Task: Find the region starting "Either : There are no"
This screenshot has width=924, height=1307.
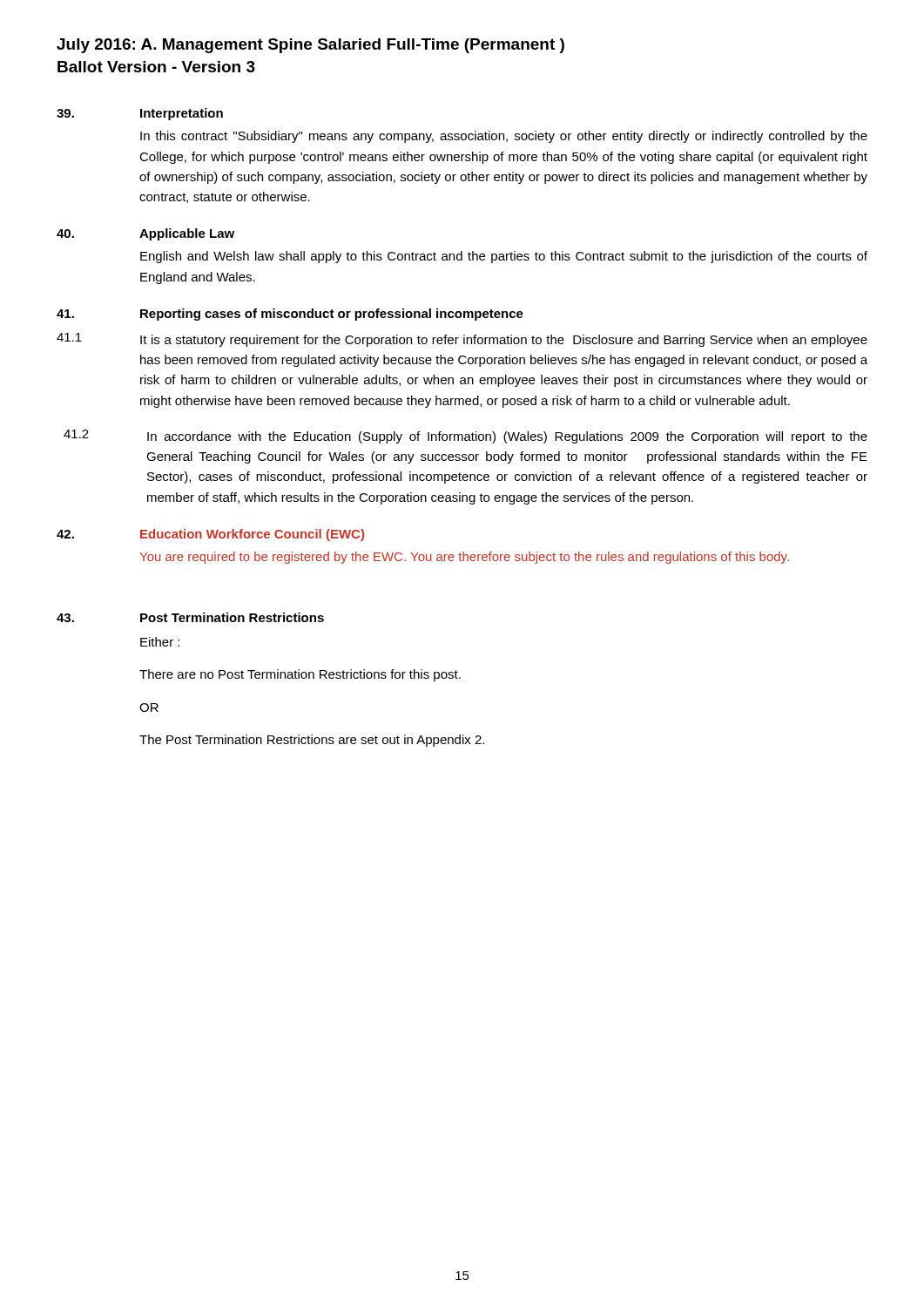Action: pos(160,642)
